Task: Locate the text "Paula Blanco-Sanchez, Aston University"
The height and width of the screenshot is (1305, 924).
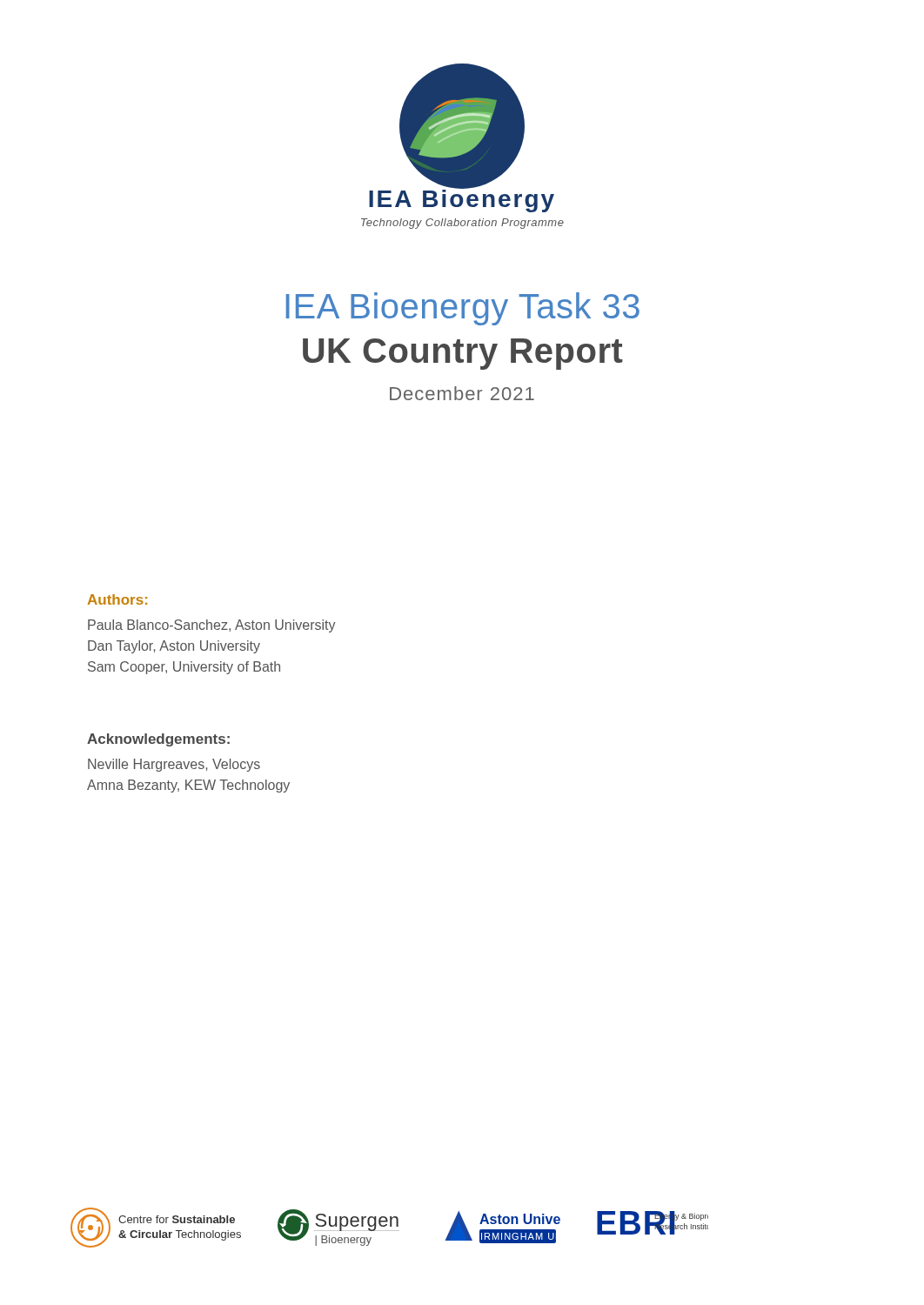Action: (211, 625)
